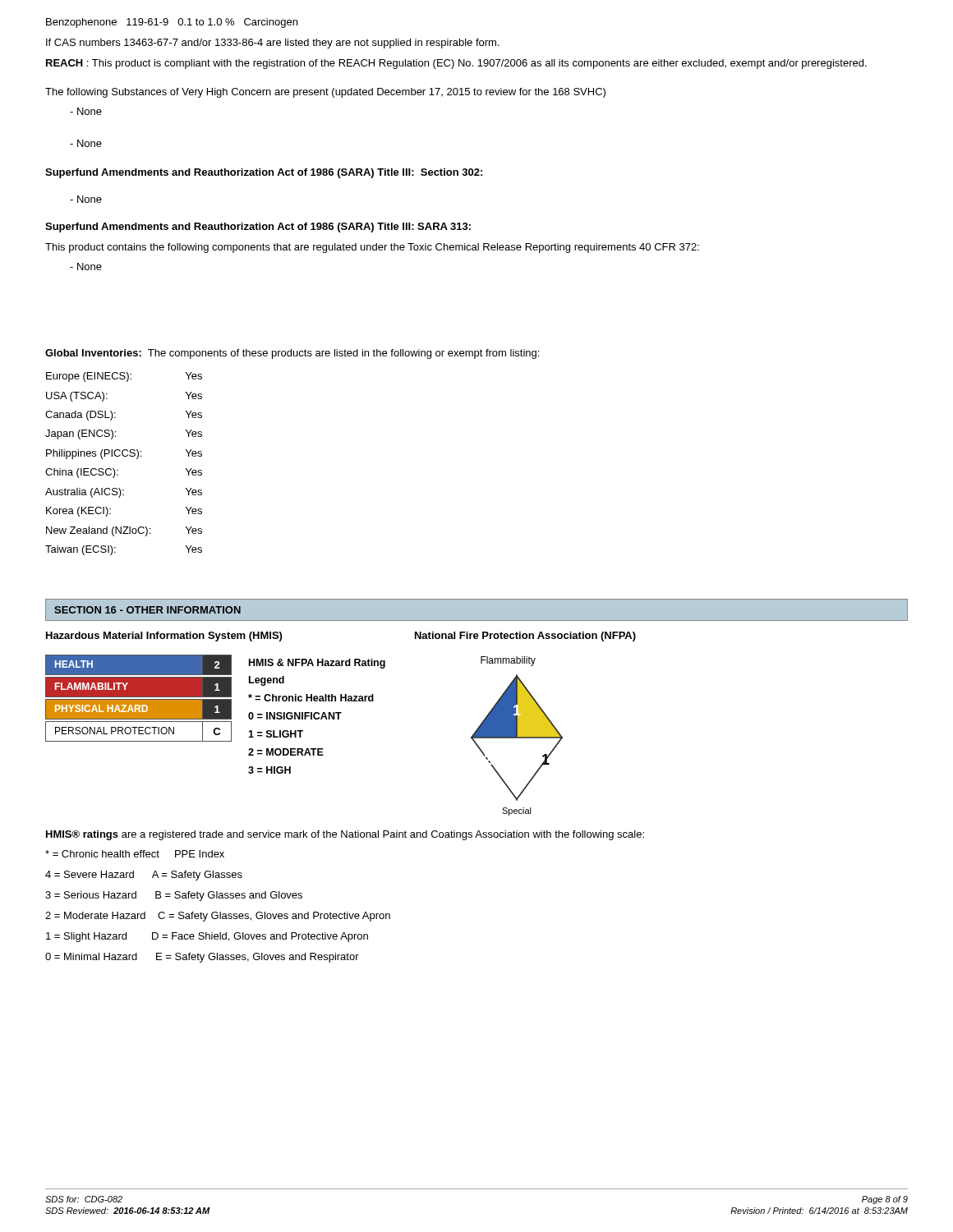Locate the table with the text "USA (TSCA):"
Image resolution: width=953 pixels, height=1232 pixels.
(476, 463)
